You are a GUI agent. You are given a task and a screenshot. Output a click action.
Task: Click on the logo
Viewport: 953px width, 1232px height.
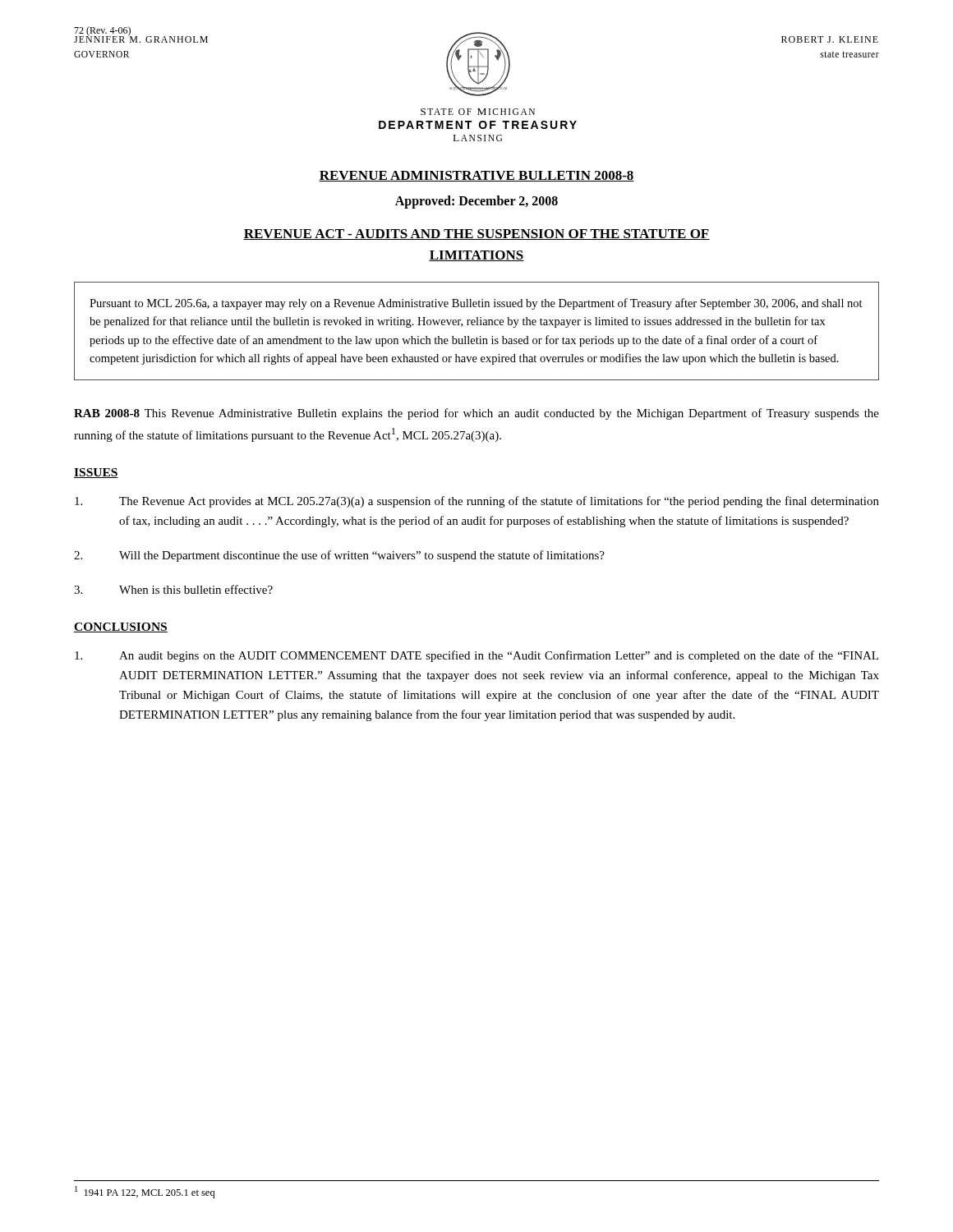coord(478,66)
